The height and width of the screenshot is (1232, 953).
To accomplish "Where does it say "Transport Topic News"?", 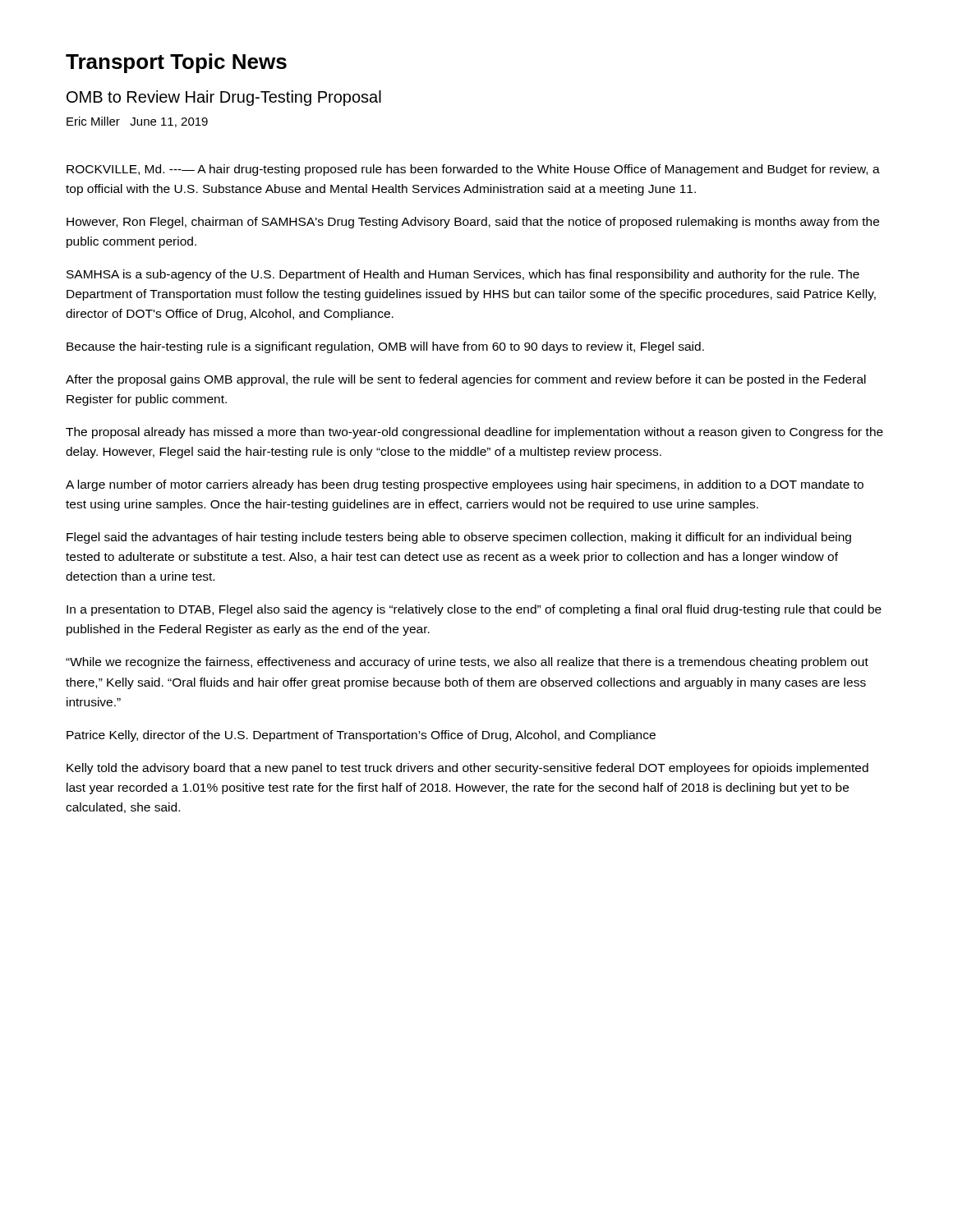I will pyautogui.click(x=177, y=62).
